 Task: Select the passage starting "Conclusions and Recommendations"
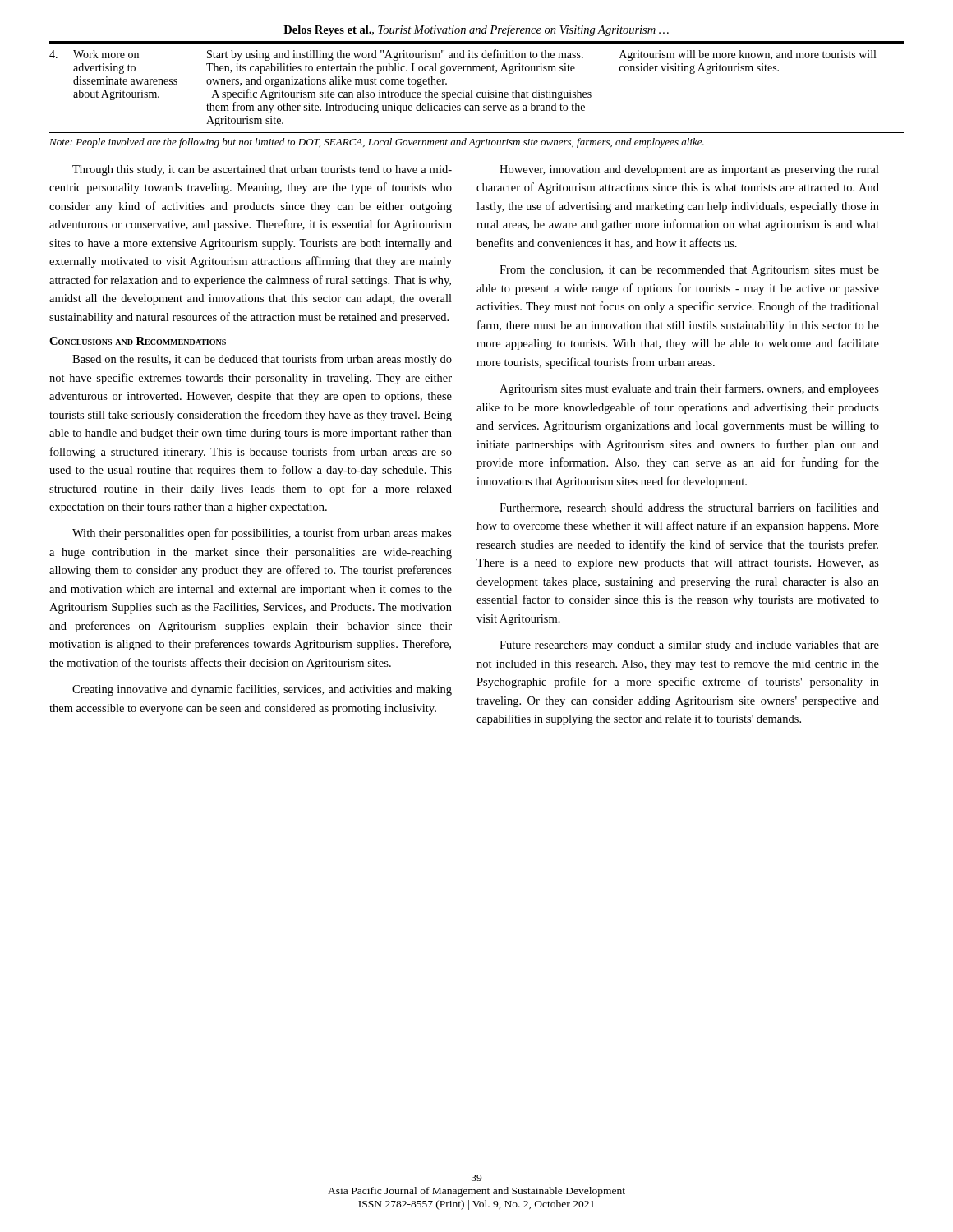(138, 341)
